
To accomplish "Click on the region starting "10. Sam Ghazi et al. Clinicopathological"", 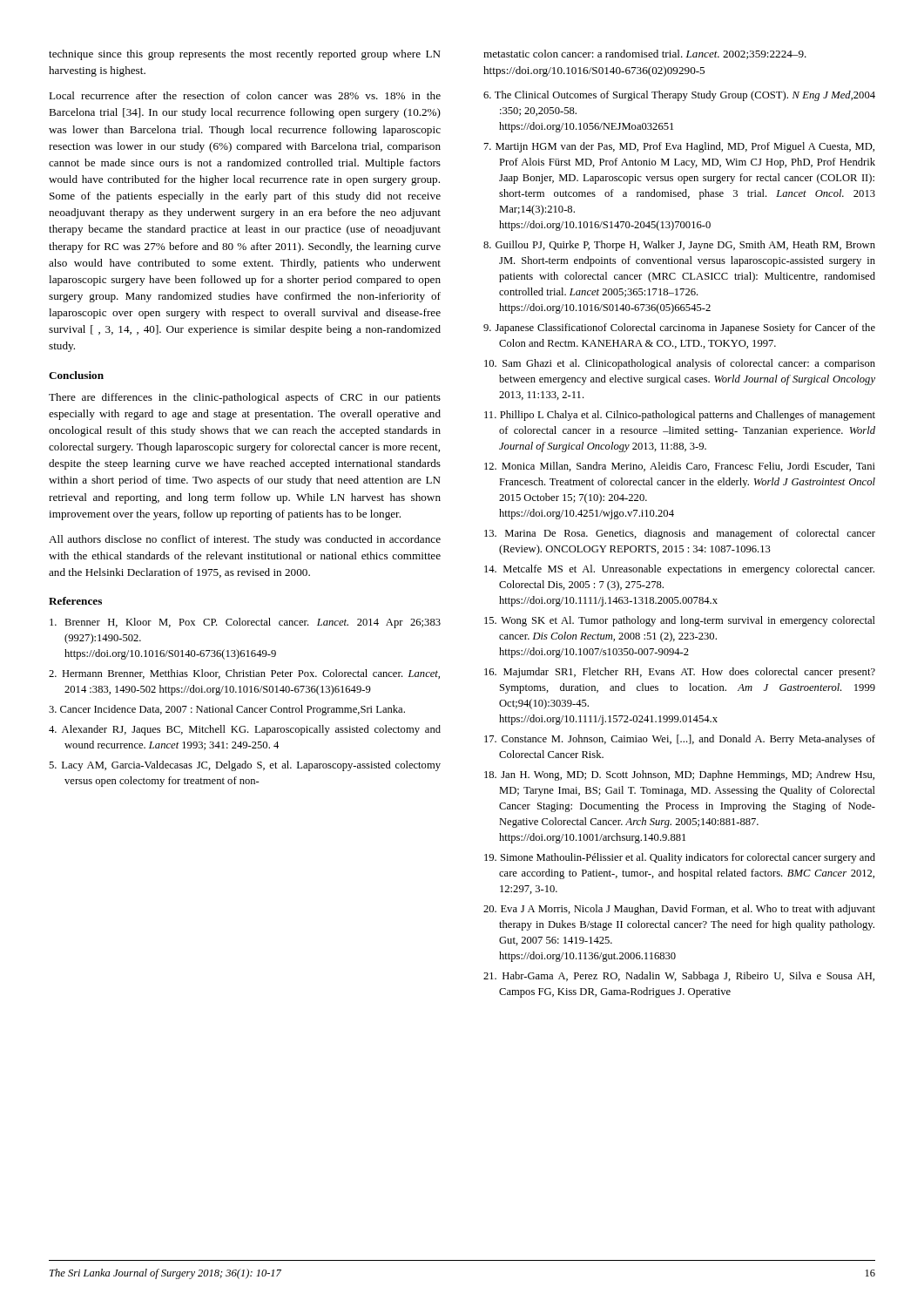I will click(x=679, y=379).
